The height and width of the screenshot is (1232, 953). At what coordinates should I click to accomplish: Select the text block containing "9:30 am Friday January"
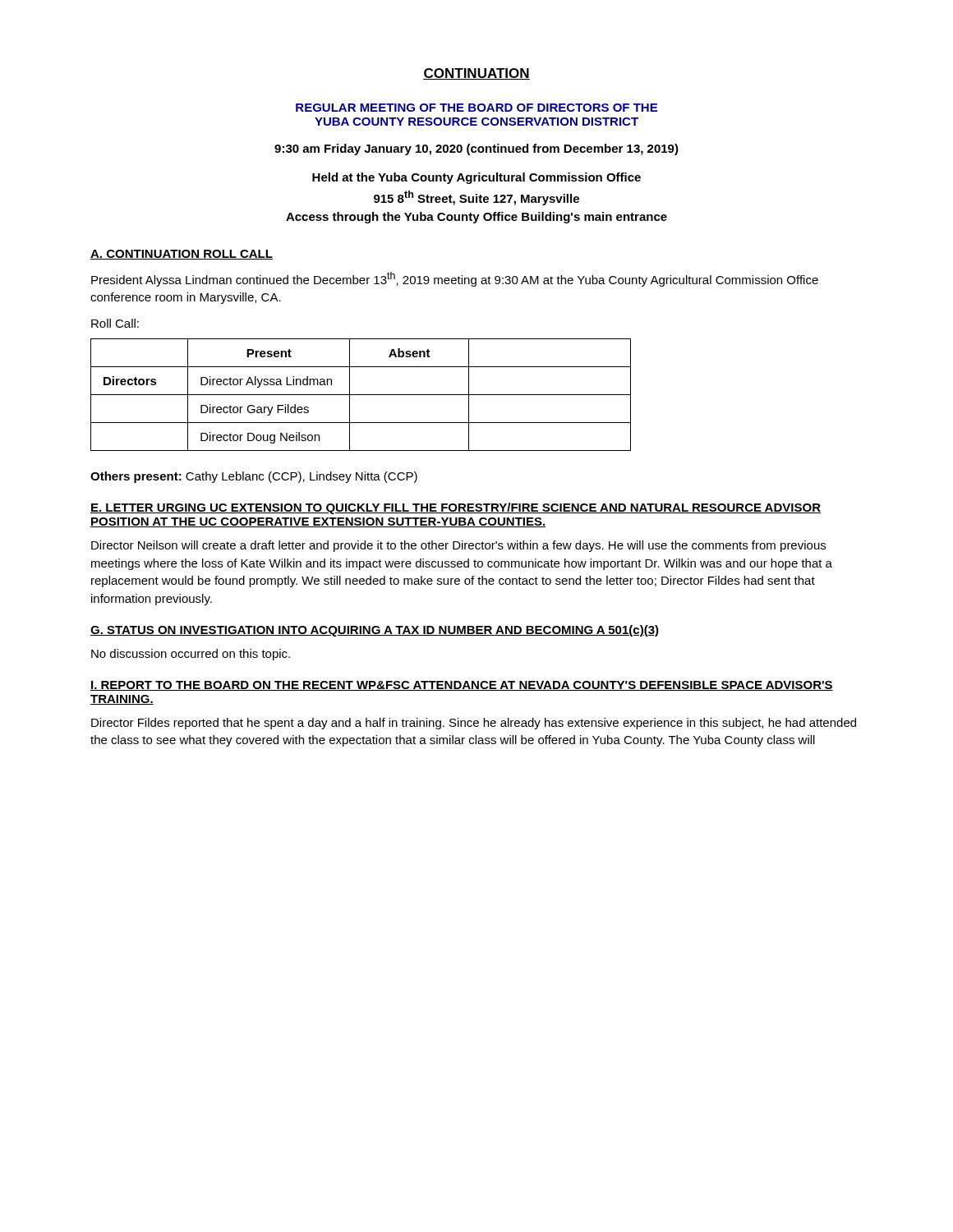pyautogui.click(x=476, y=148)
